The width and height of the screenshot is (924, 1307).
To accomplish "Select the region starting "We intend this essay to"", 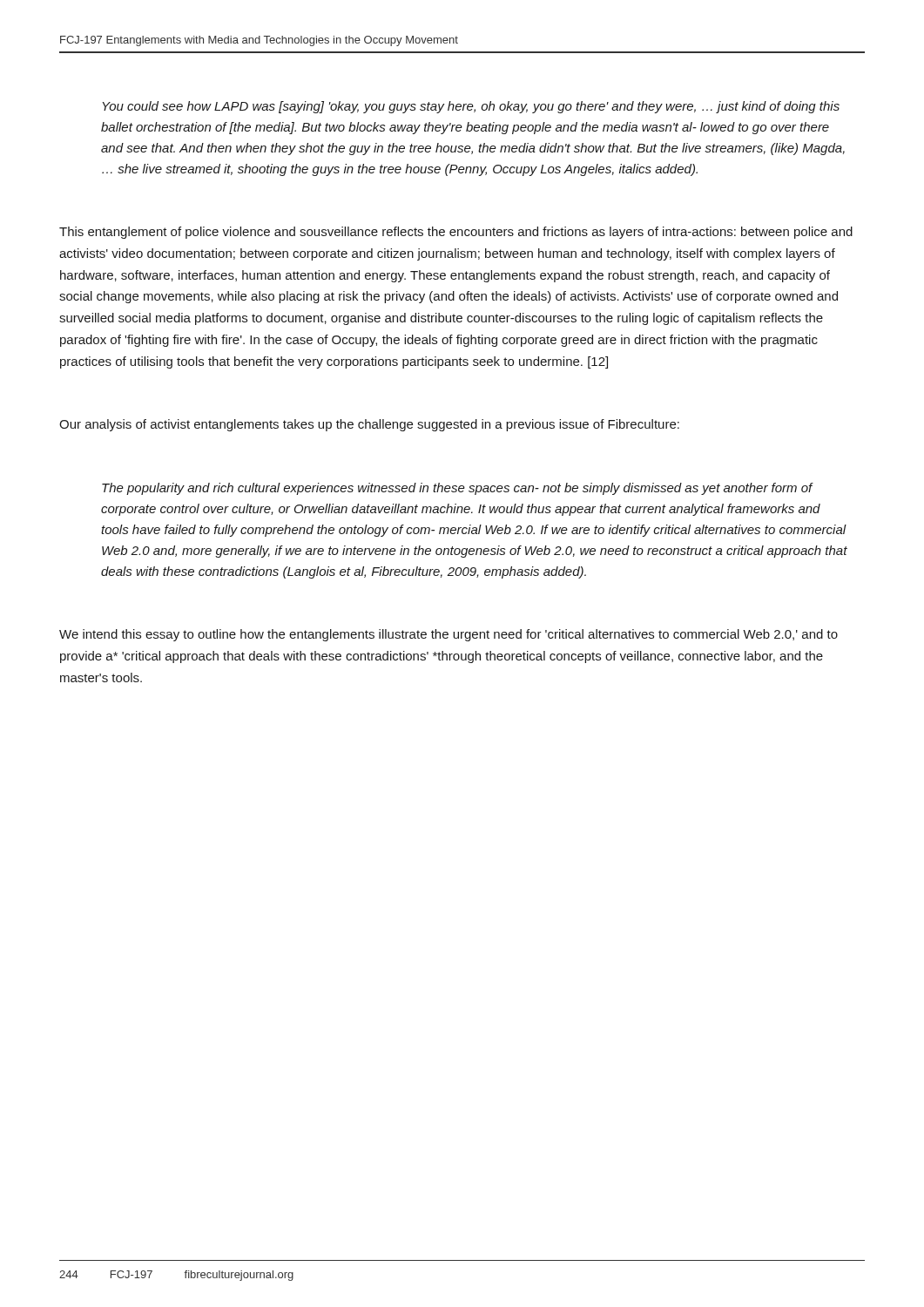I will 462,656.
